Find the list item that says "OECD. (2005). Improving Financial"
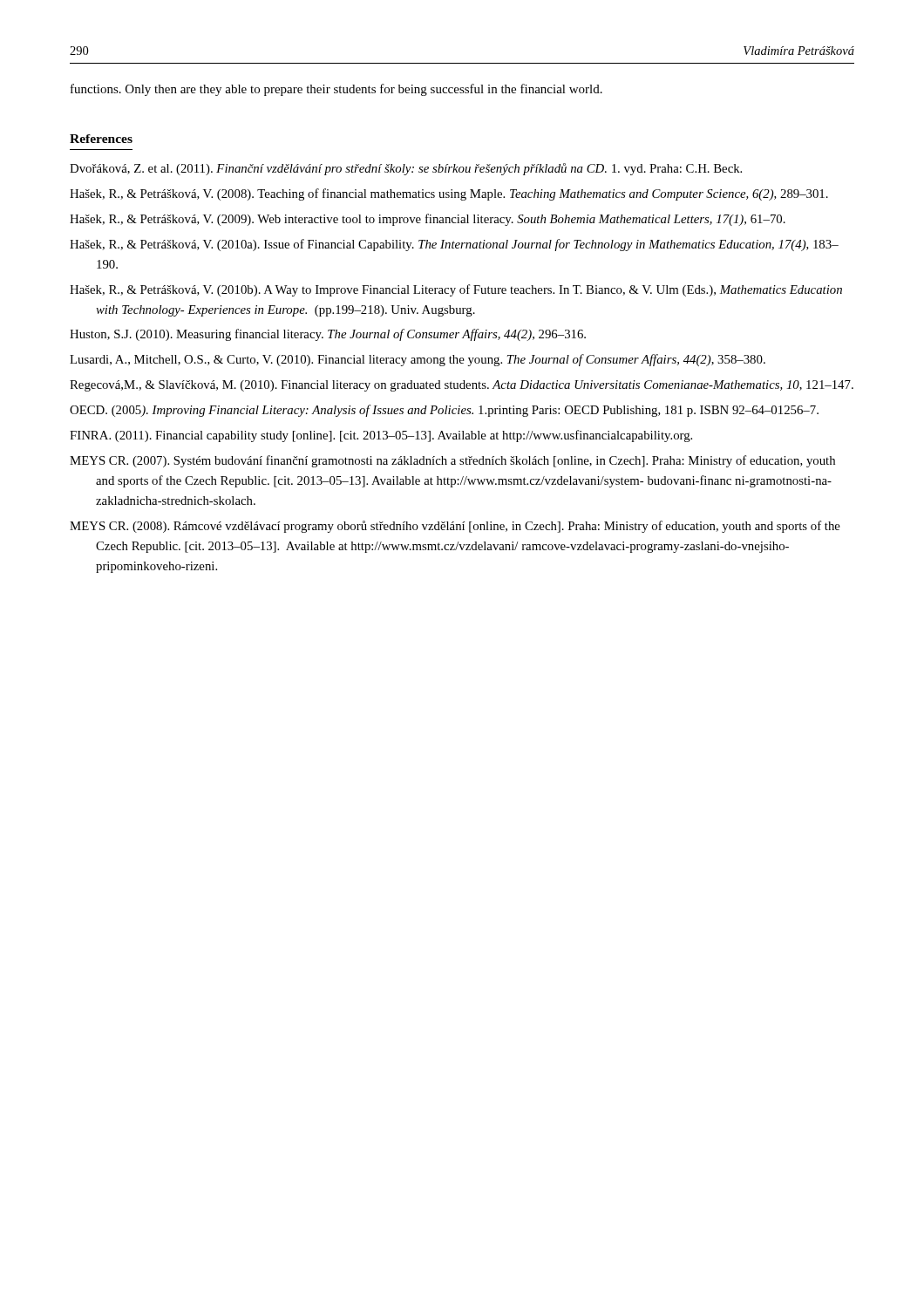This screenshot has height=1308, width=924. pyautogui.click(x=444, y=410)
